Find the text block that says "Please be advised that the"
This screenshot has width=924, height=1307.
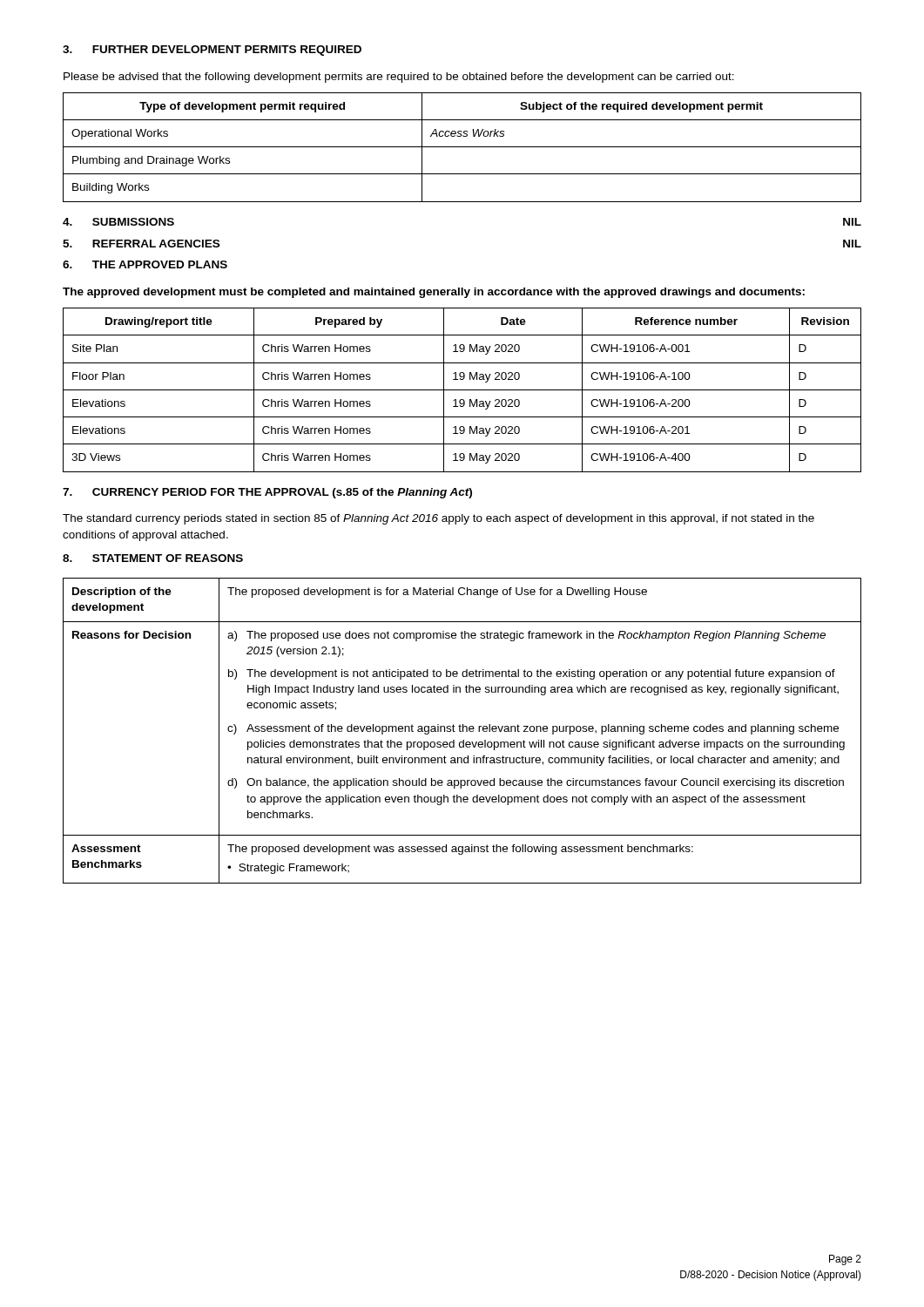(x=462, y=77)
